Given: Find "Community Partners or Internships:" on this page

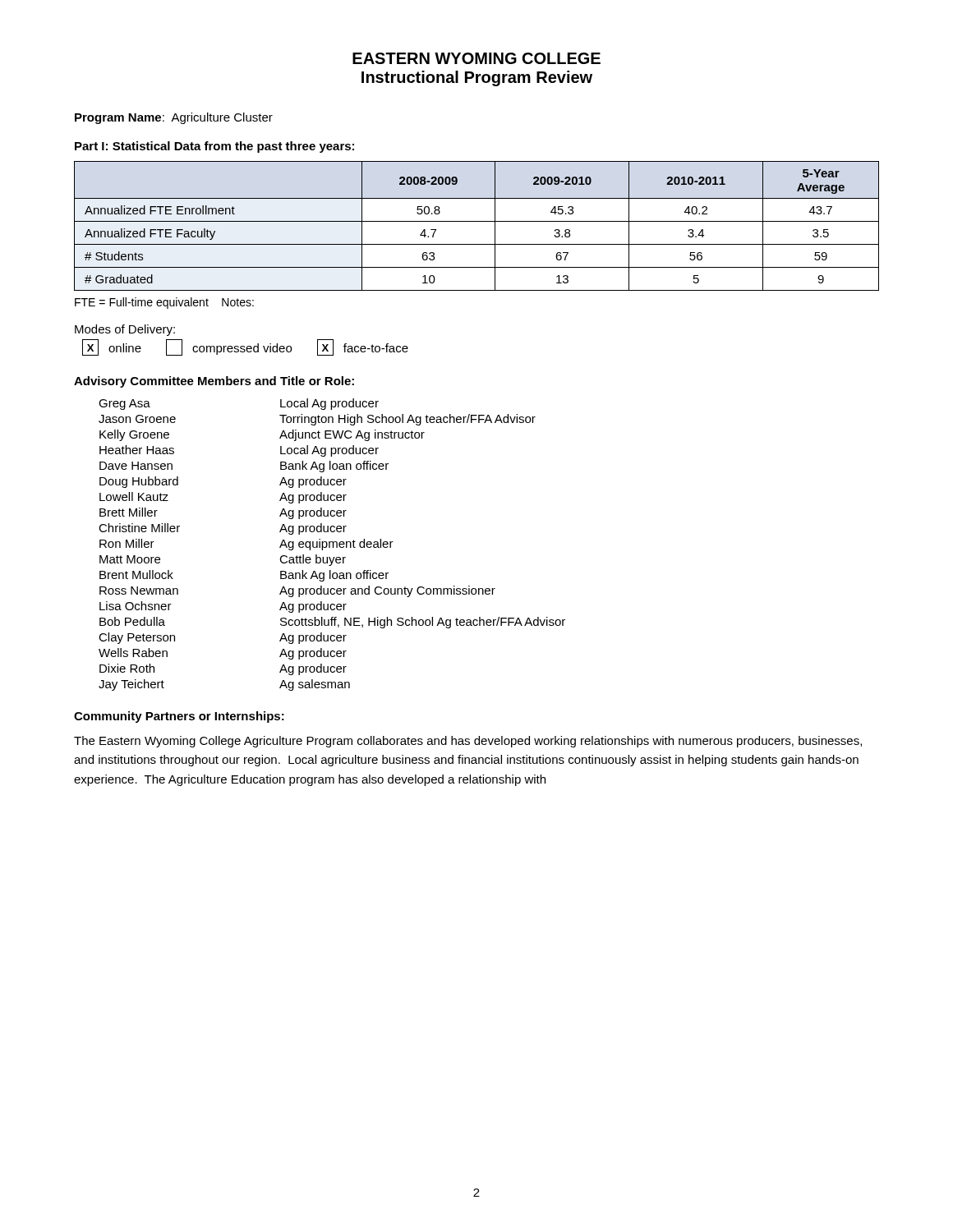Looking at the screenshot, I should click(x=179, y=716).
